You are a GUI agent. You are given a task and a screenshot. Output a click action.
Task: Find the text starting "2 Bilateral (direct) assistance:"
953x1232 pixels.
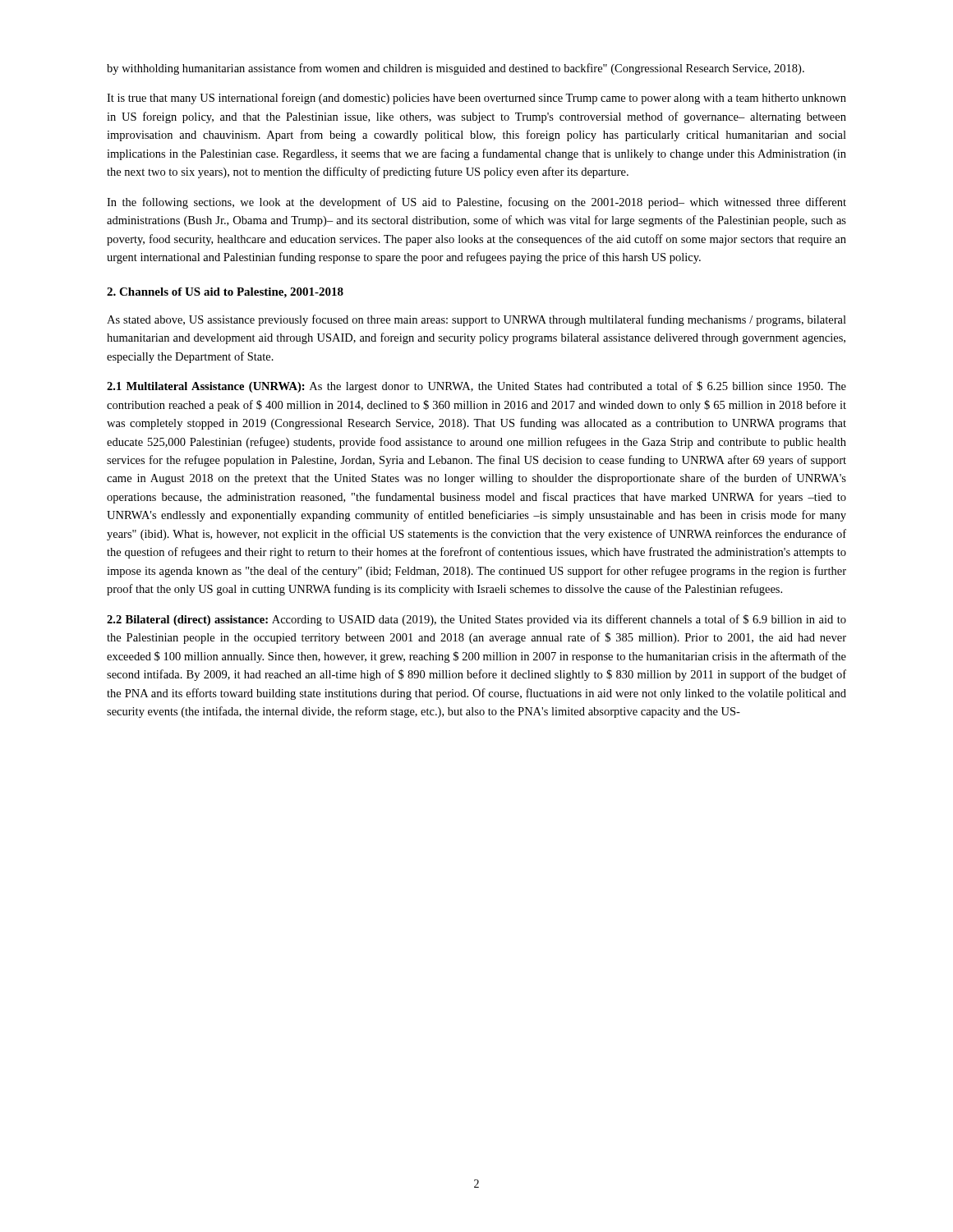click(476, 665)
